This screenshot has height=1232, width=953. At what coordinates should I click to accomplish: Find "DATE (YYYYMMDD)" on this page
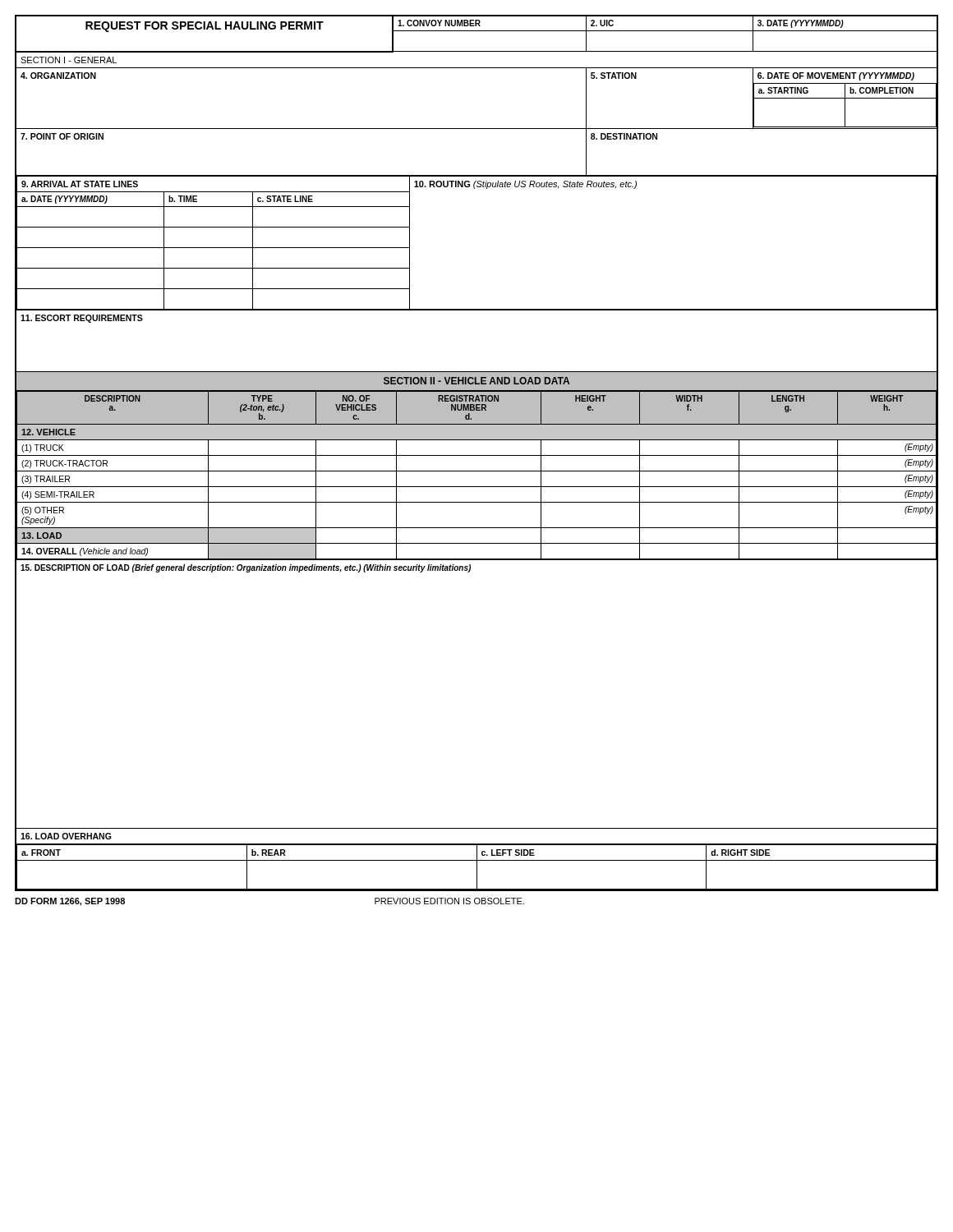point(845,23)
